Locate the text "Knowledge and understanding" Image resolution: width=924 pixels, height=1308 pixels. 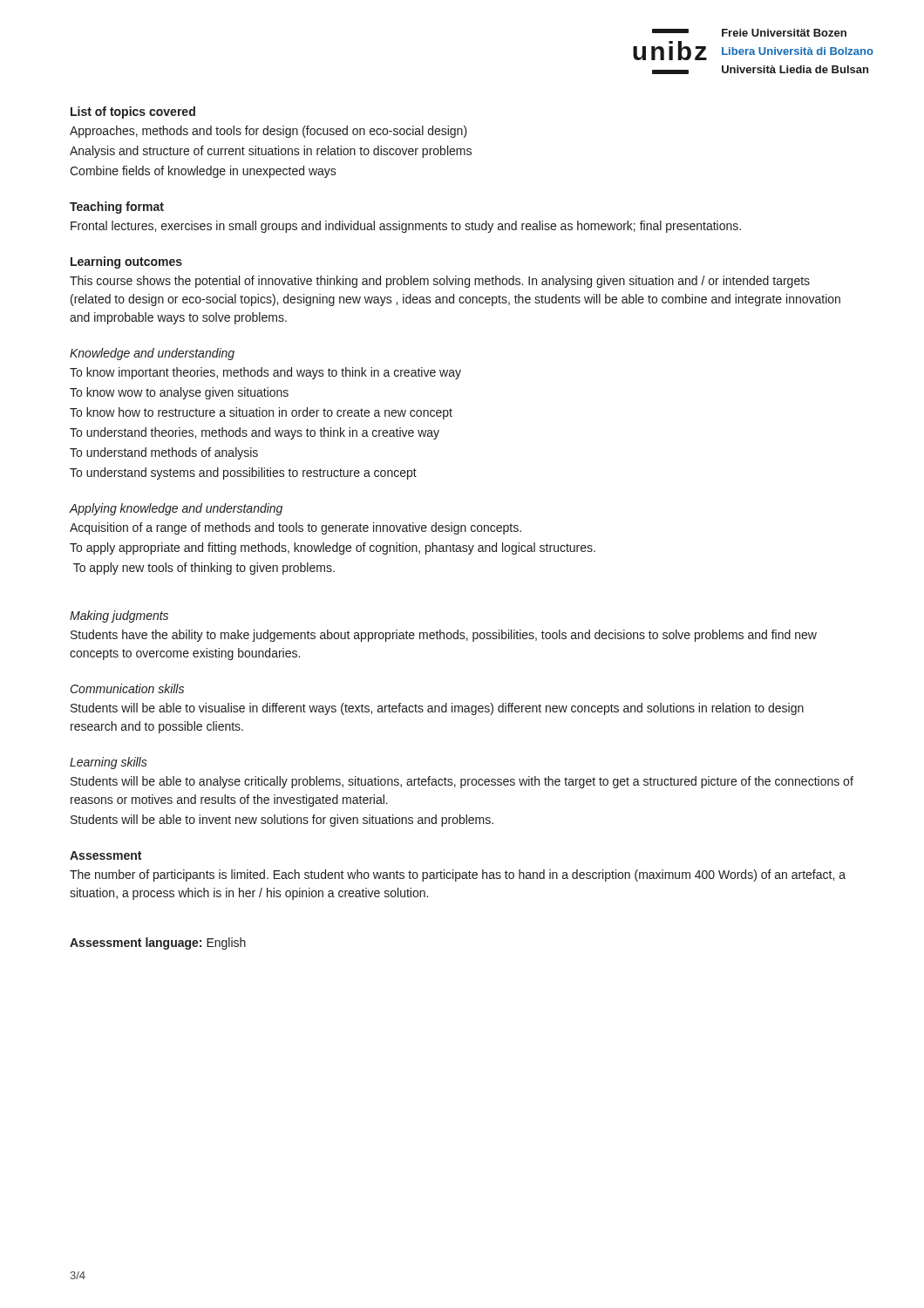point(152,353)
